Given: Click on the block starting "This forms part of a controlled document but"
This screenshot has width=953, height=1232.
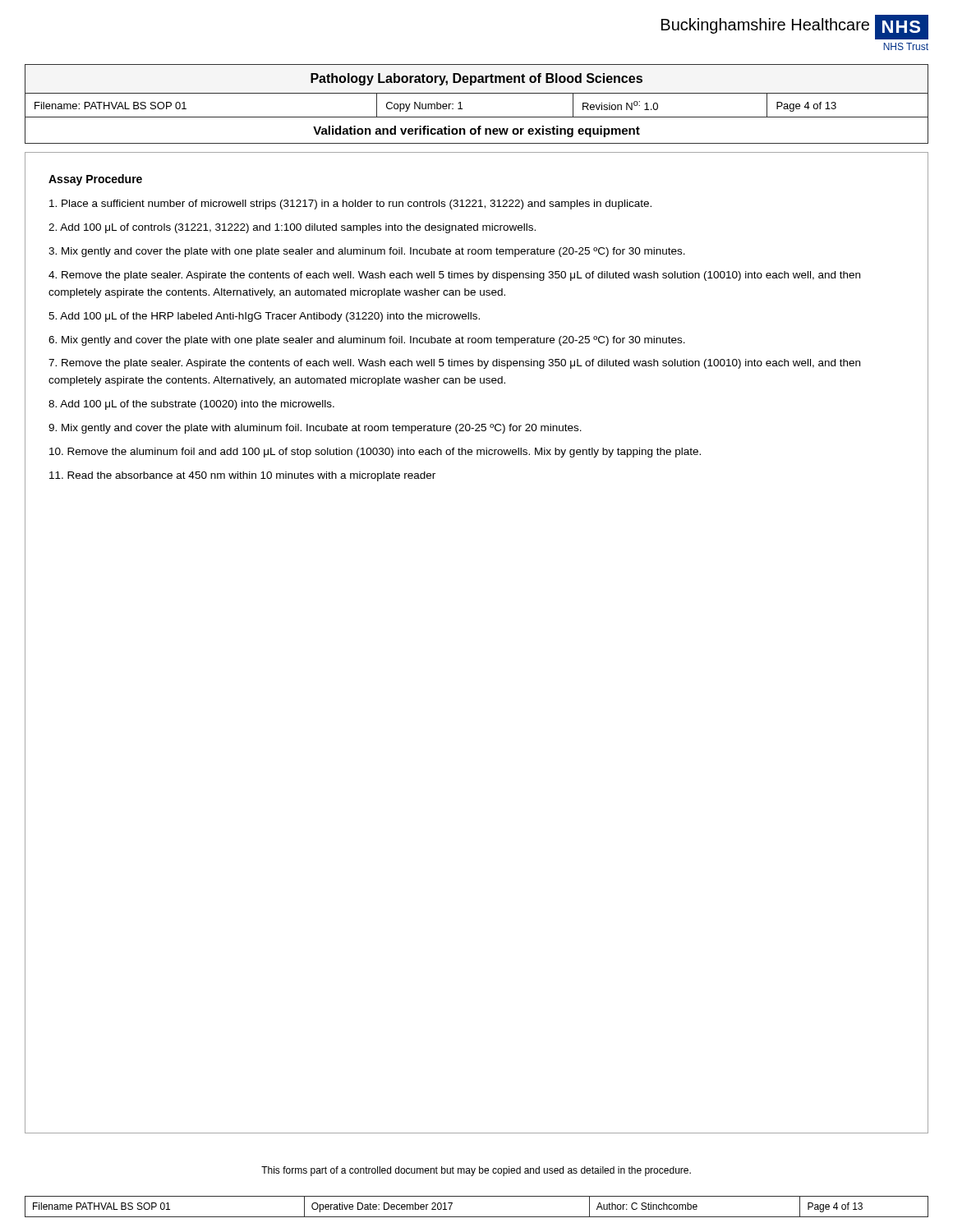Looking at the screenshot, I should coord(476,1170).
